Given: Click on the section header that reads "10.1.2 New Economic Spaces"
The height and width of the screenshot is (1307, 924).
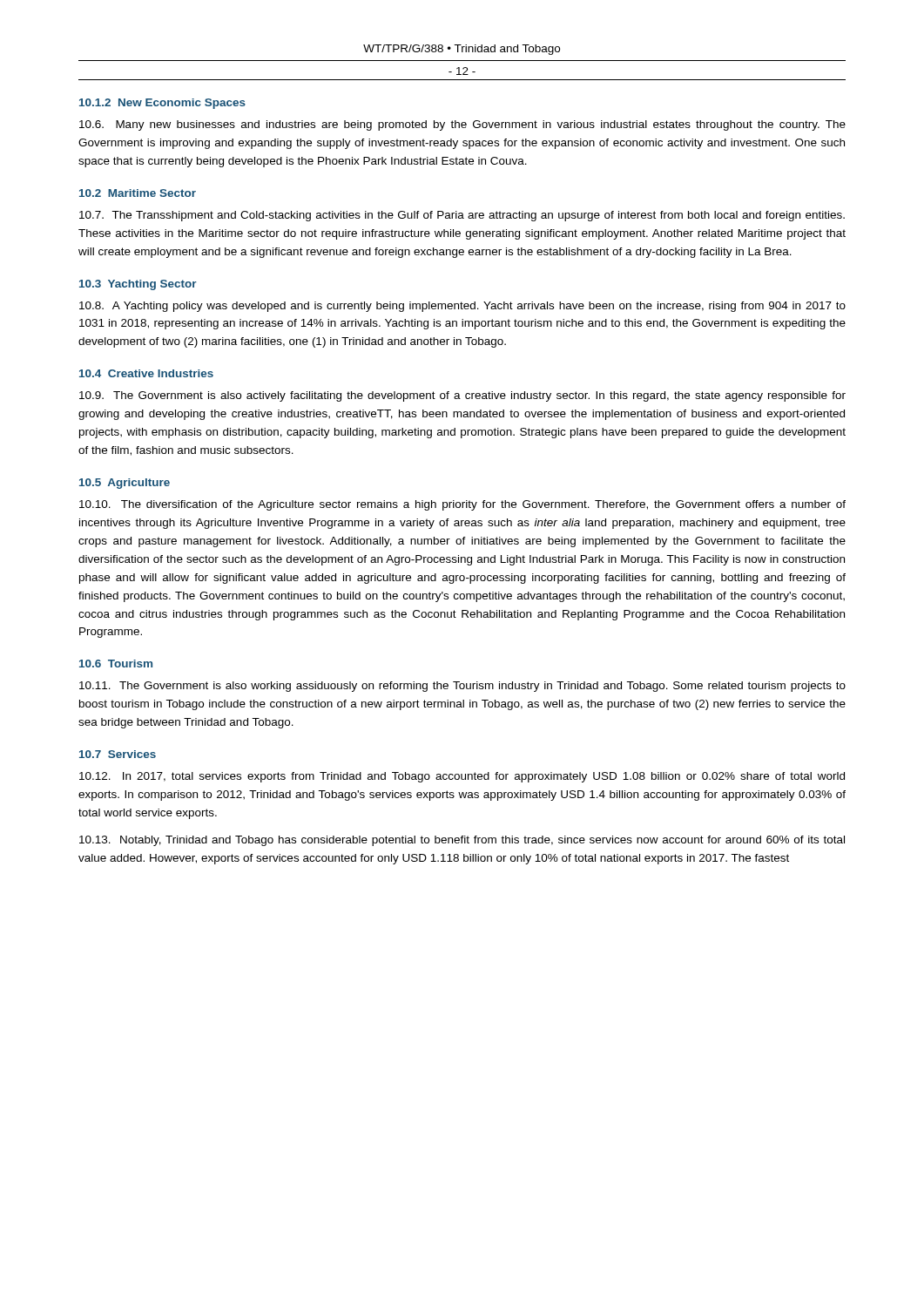Looking at the screenshot, I should tap(162, 102).
